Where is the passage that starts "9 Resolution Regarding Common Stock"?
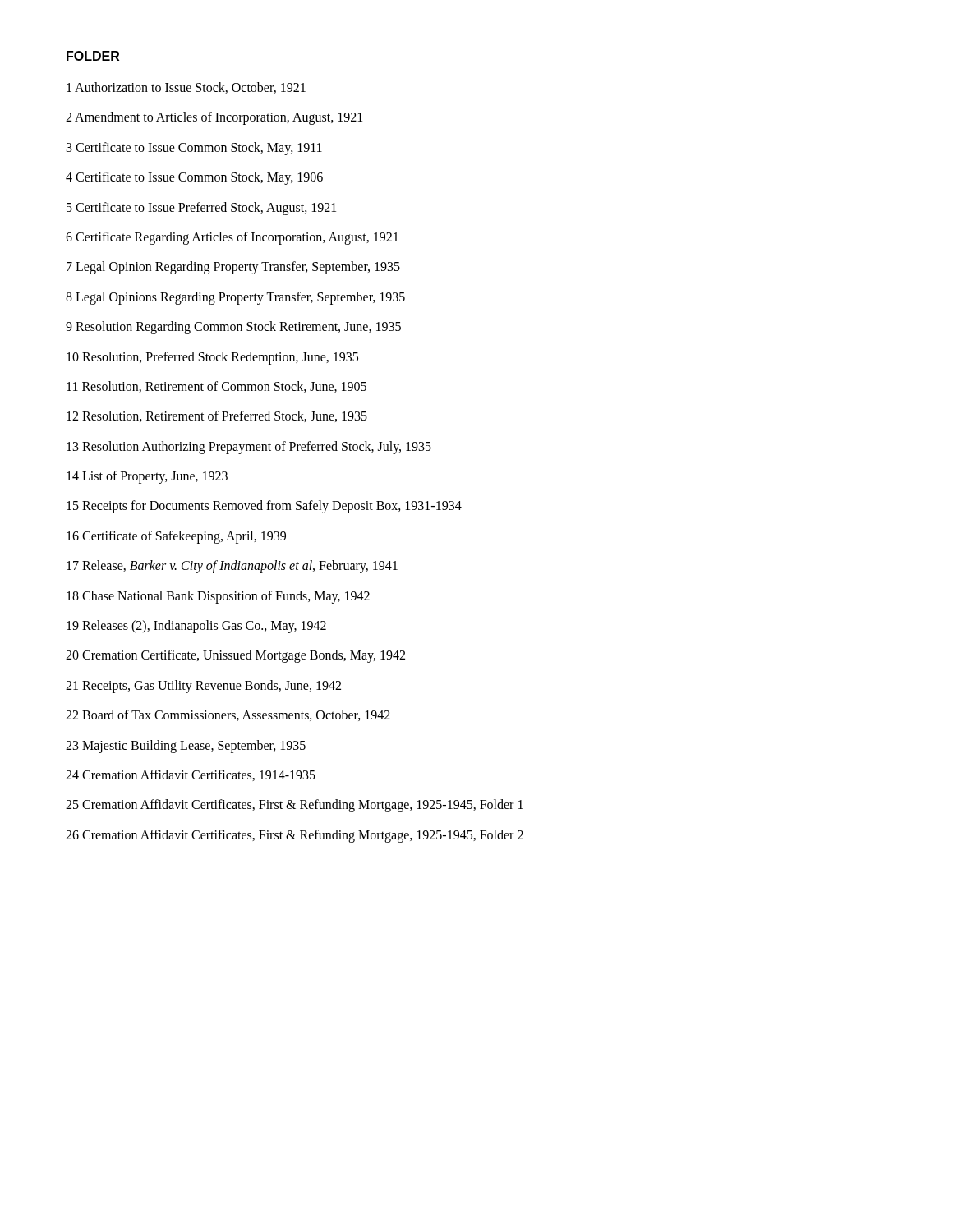 pos(233,327)
